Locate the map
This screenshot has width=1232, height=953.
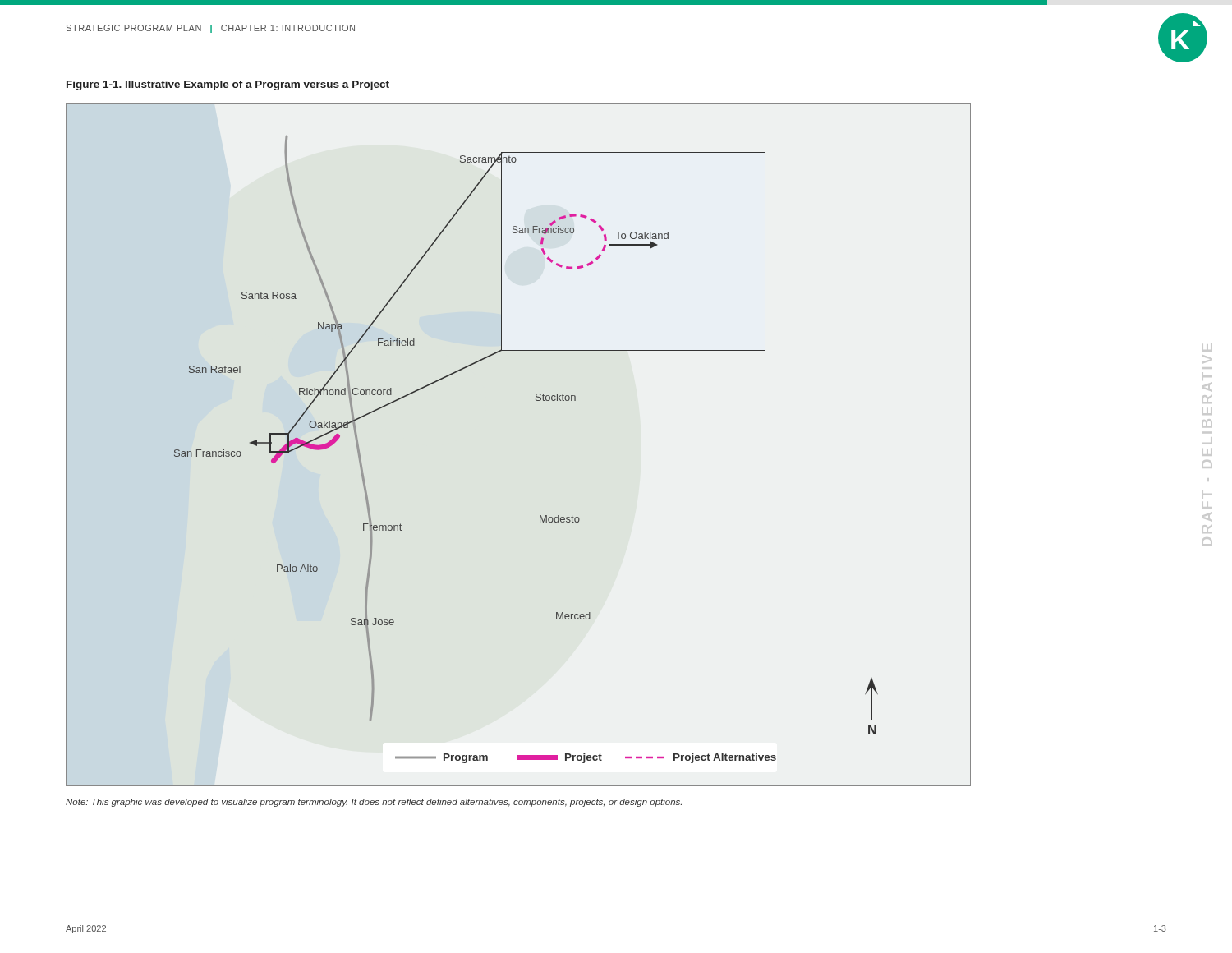point(518,444)
